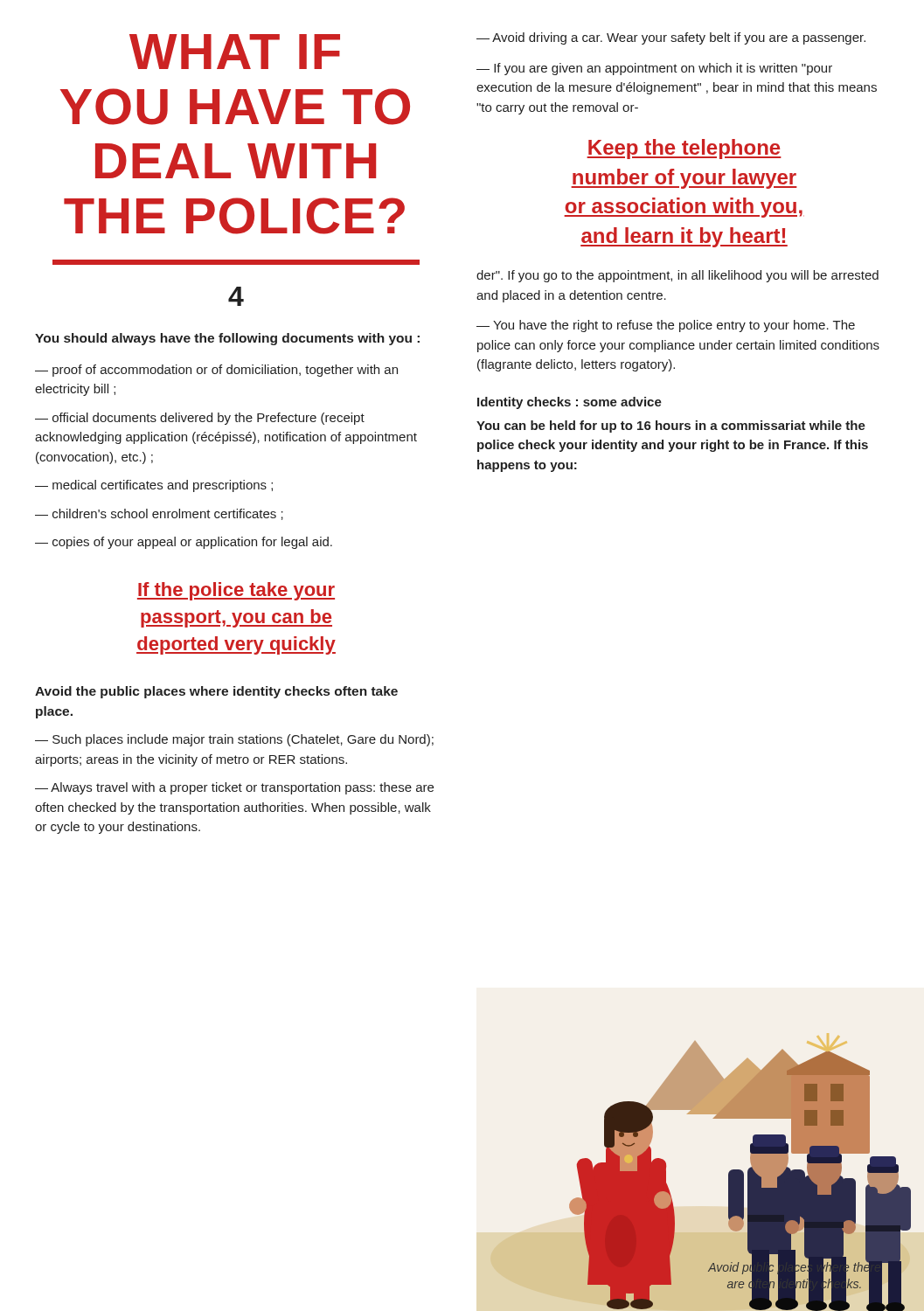Screen dimensions: 1311x924
Task: Find the block on this page that starts "— You have the right"
Action: coord(678,345)
